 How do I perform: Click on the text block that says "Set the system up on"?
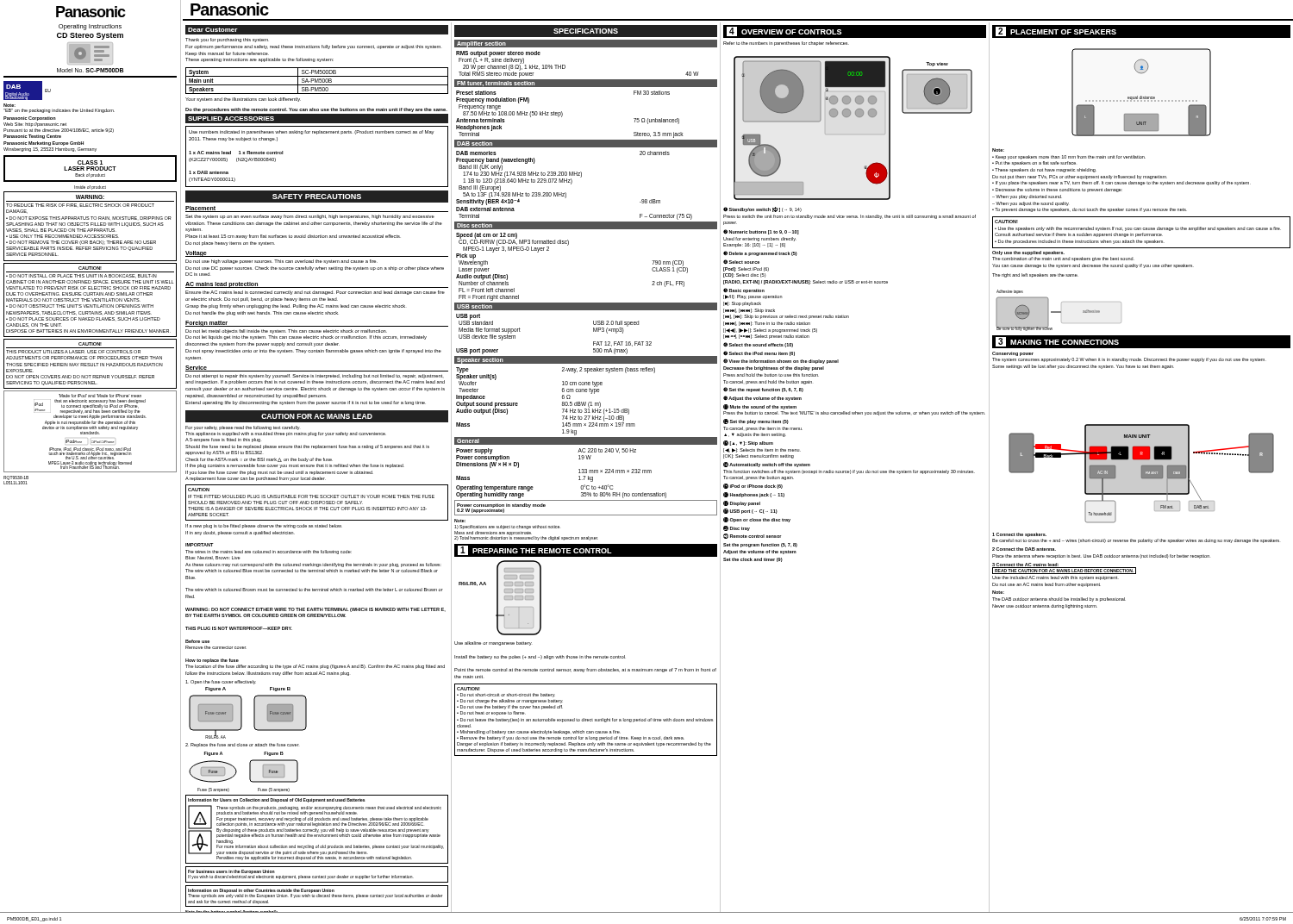tap(314, 230)
